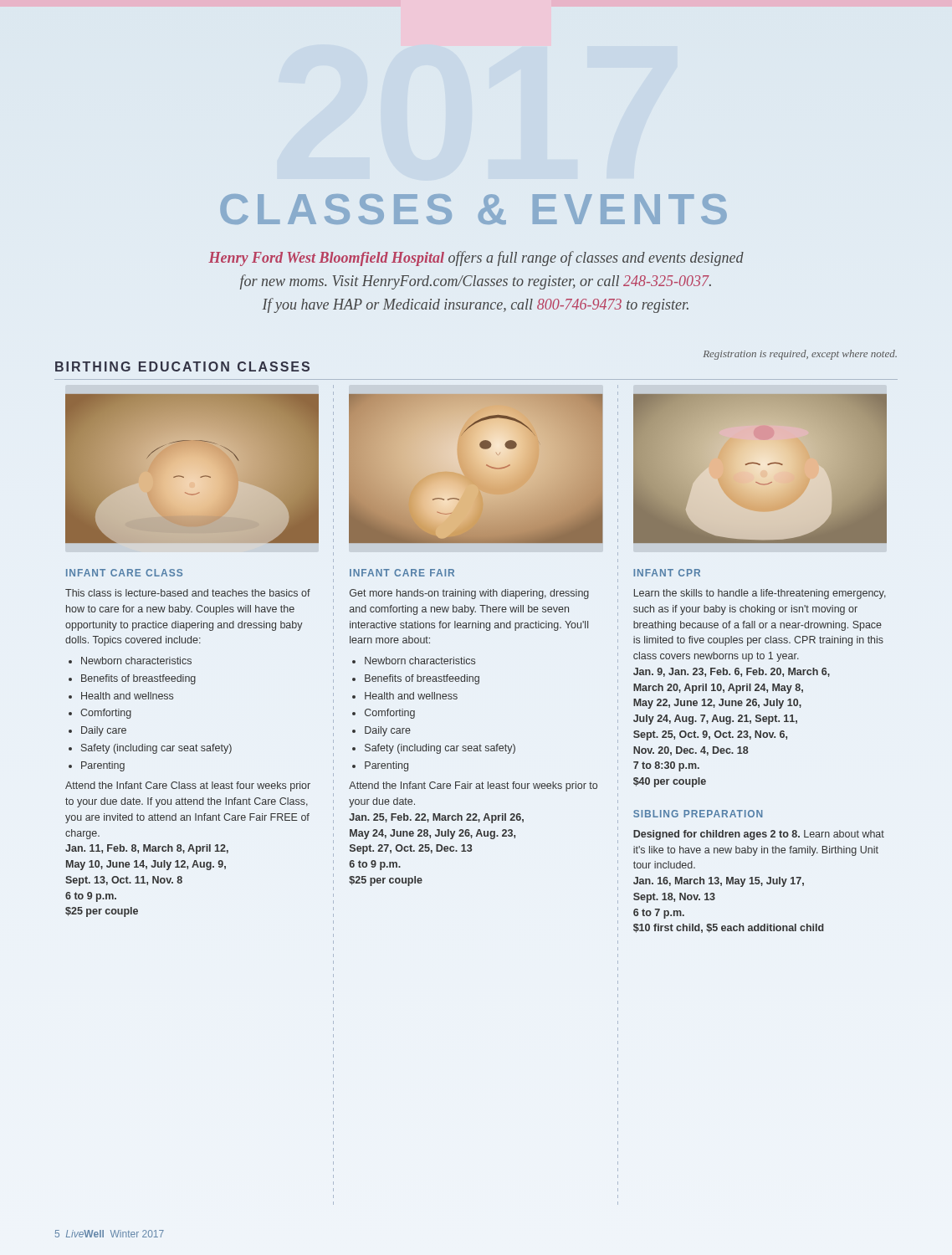Find the text starting "SIBLING PREPARATION"
This screenshot has height=1255, width=952.
coord(698,814)
